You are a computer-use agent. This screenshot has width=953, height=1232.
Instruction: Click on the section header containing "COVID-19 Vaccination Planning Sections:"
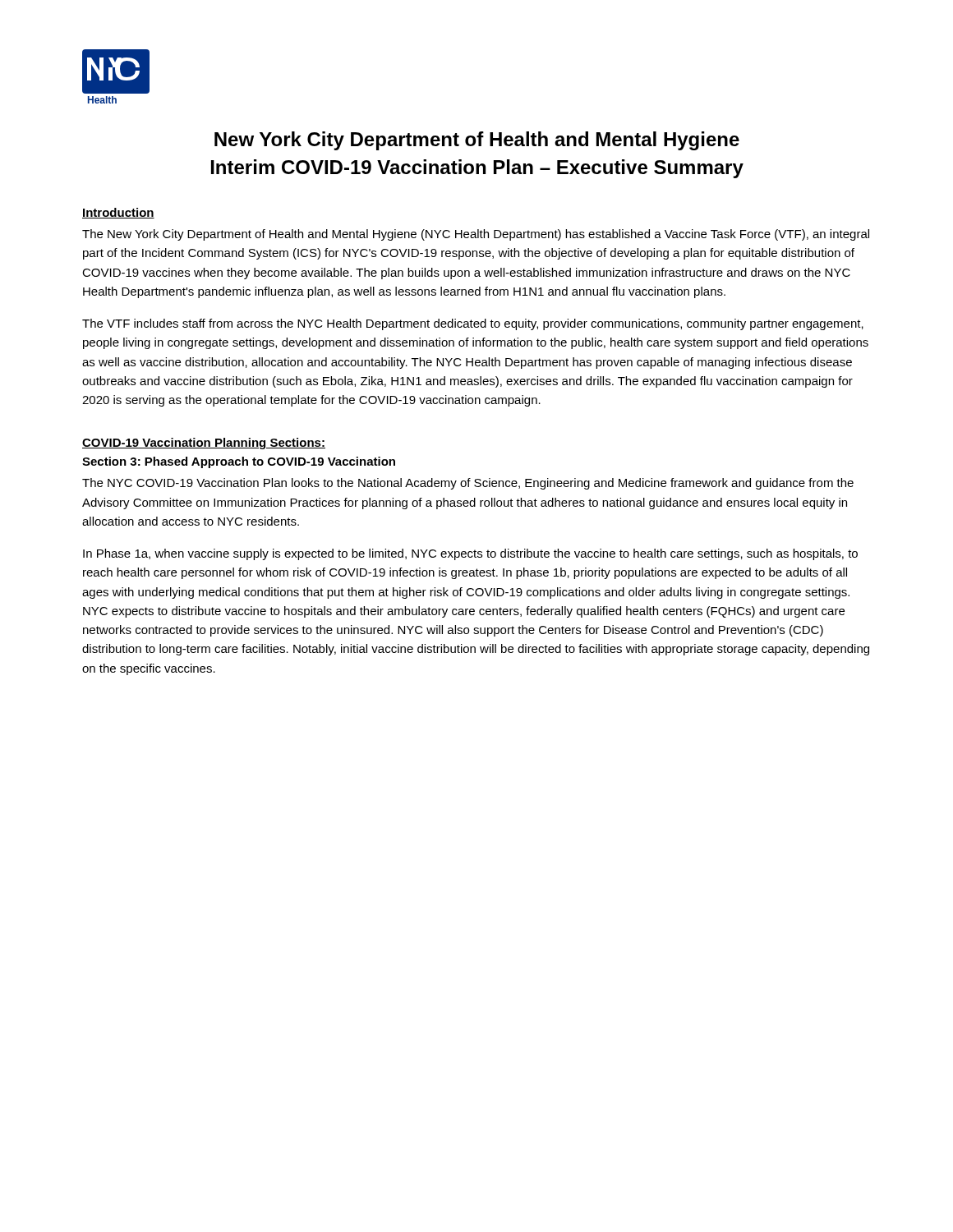tap(204, 442)
